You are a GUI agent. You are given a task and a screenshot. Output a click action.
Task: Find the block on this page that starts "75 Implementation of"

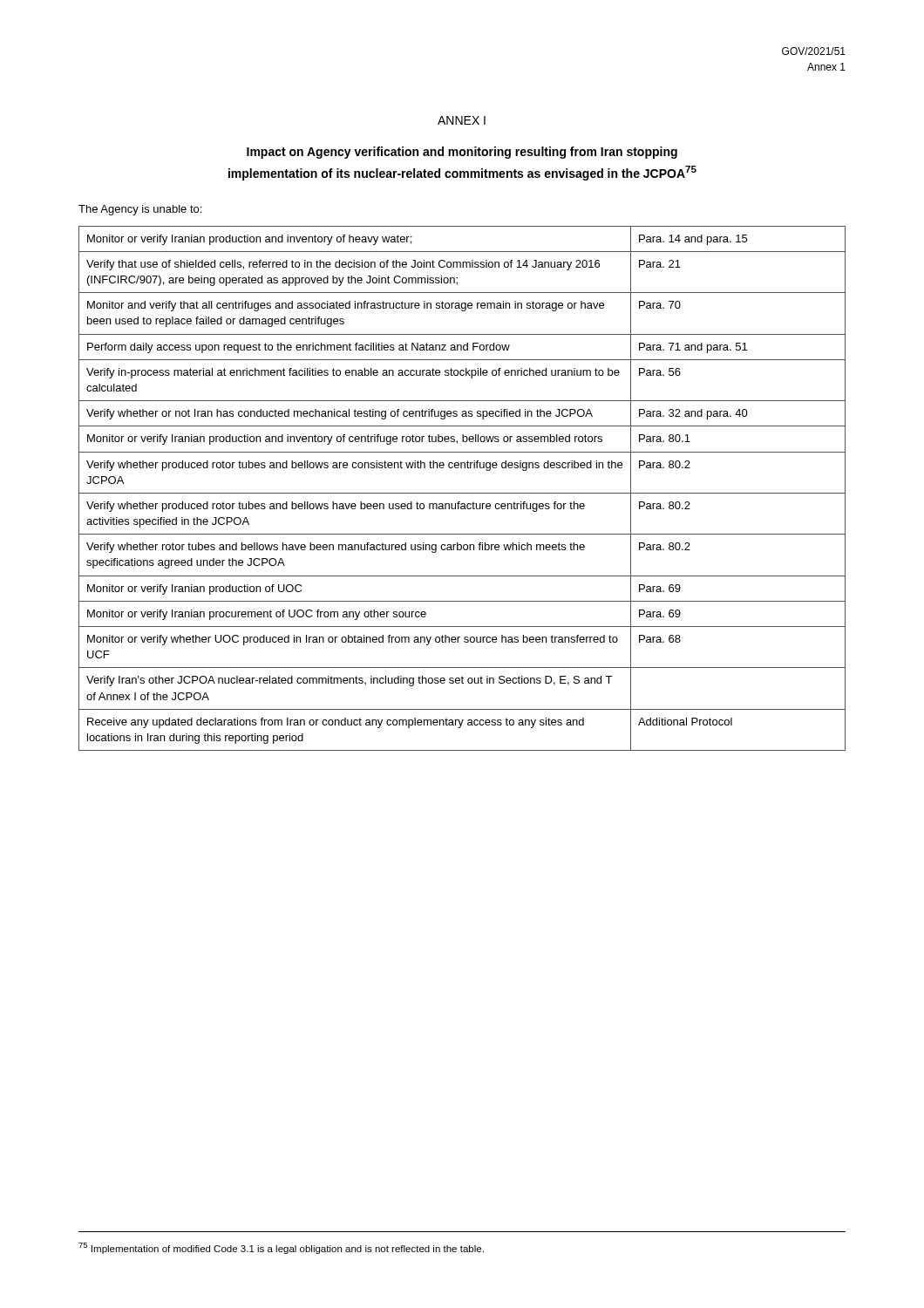(281, 1247)
